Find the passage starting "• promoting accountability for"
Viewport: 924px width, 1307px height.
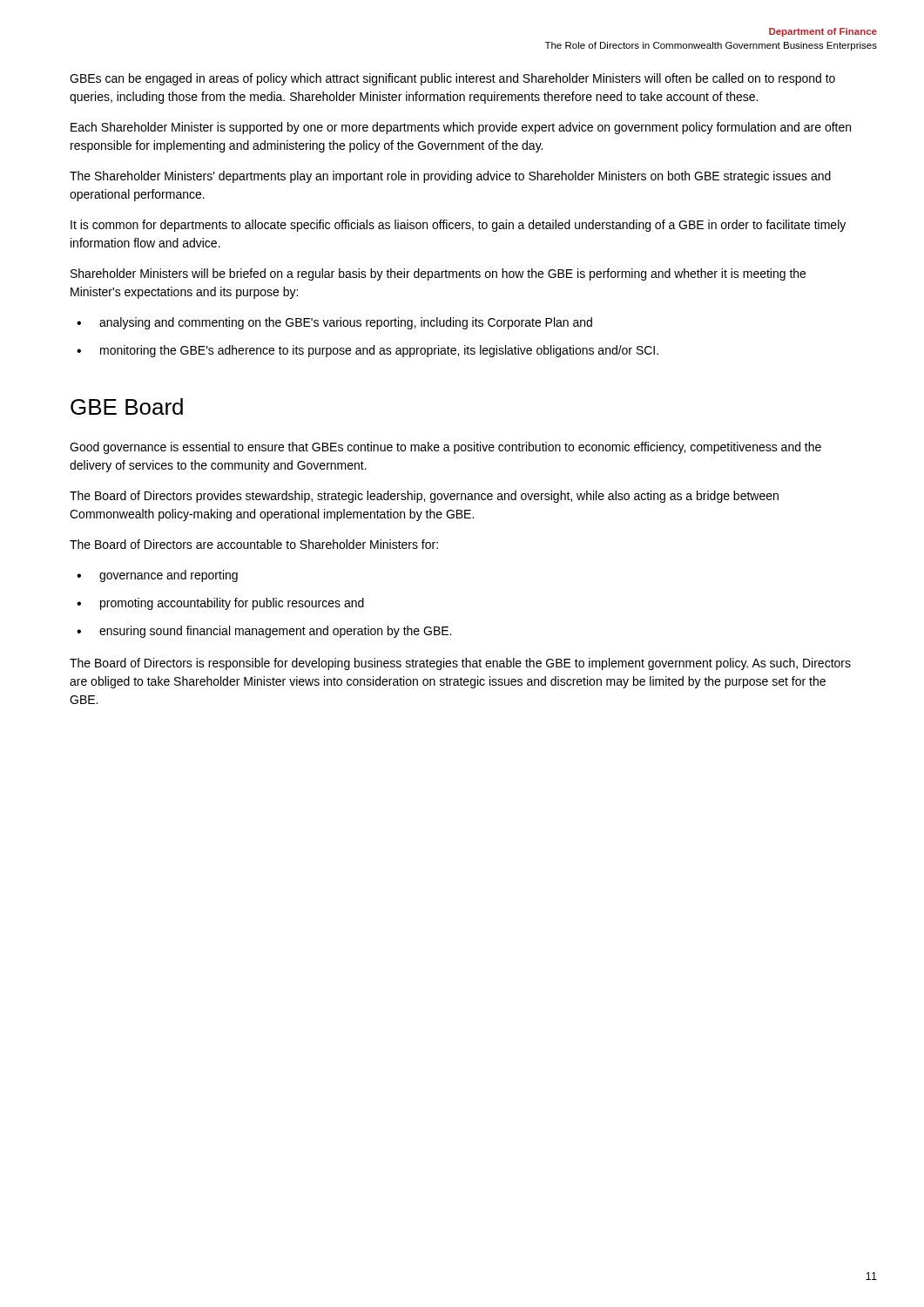pyautogui.click(x=220, y=604)
